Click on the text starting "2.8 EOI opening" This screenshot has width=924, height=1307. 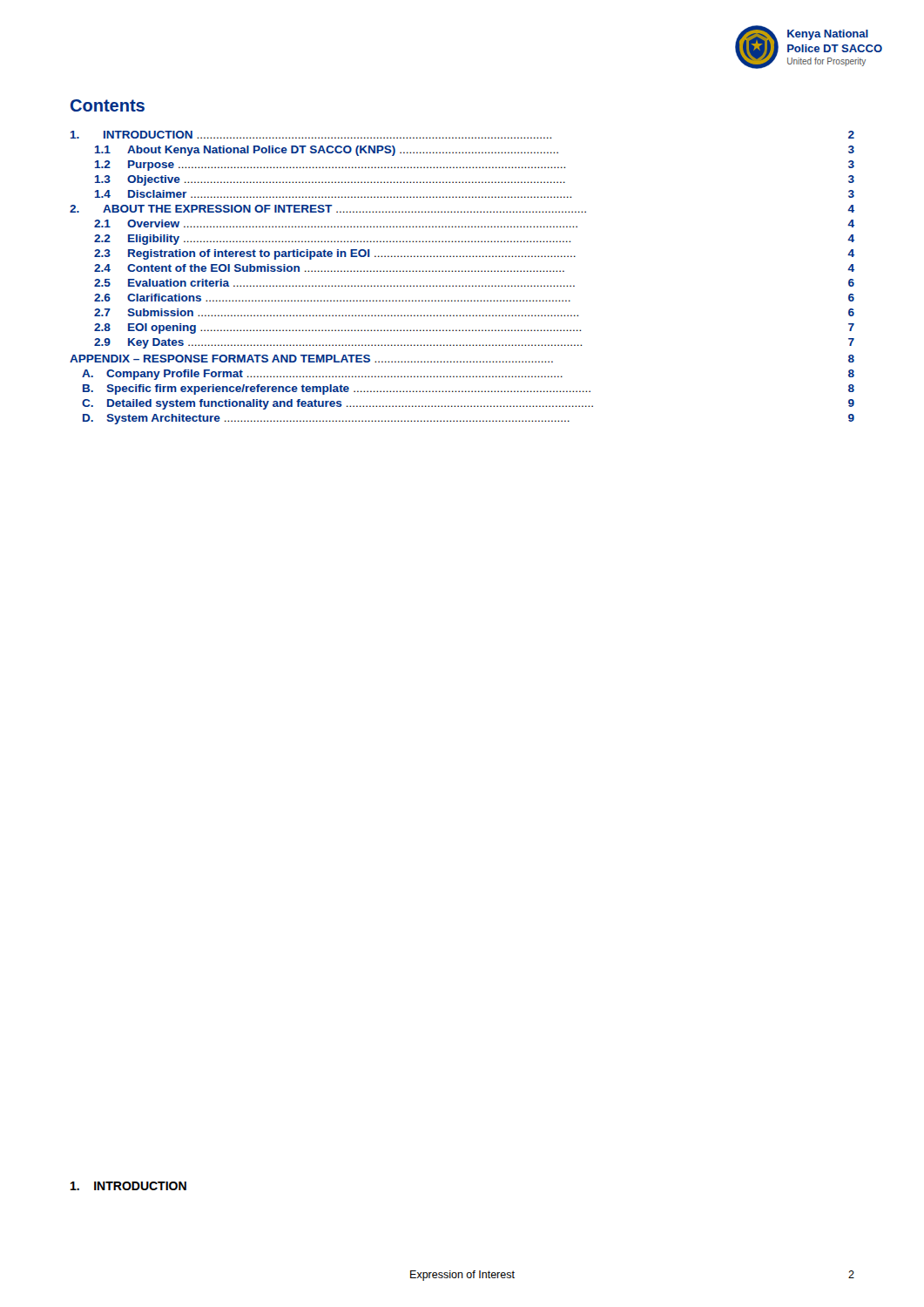pos(474,327)
